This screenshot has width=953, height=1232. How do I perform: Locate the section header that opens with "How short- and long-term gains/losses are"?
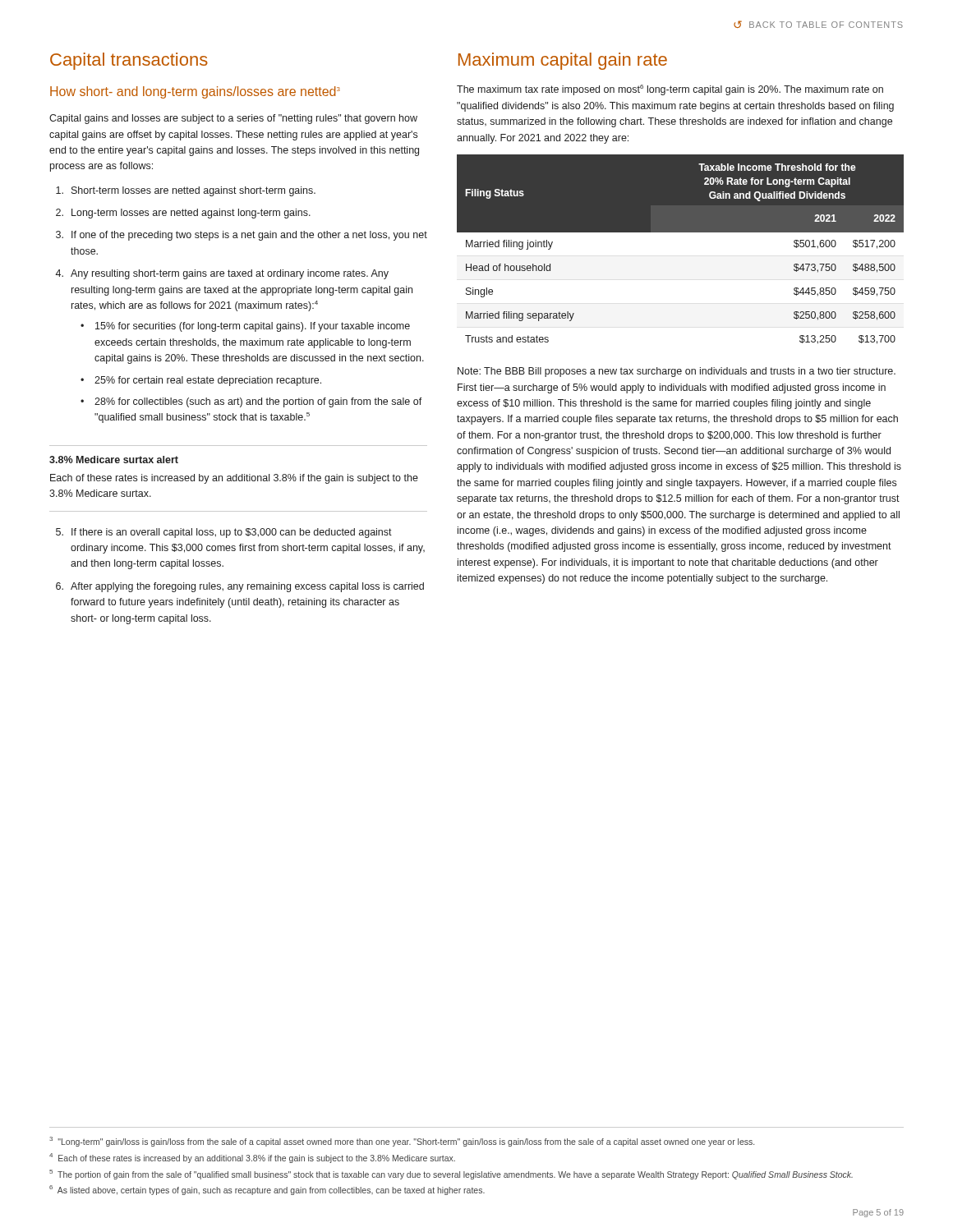[195, 92]
